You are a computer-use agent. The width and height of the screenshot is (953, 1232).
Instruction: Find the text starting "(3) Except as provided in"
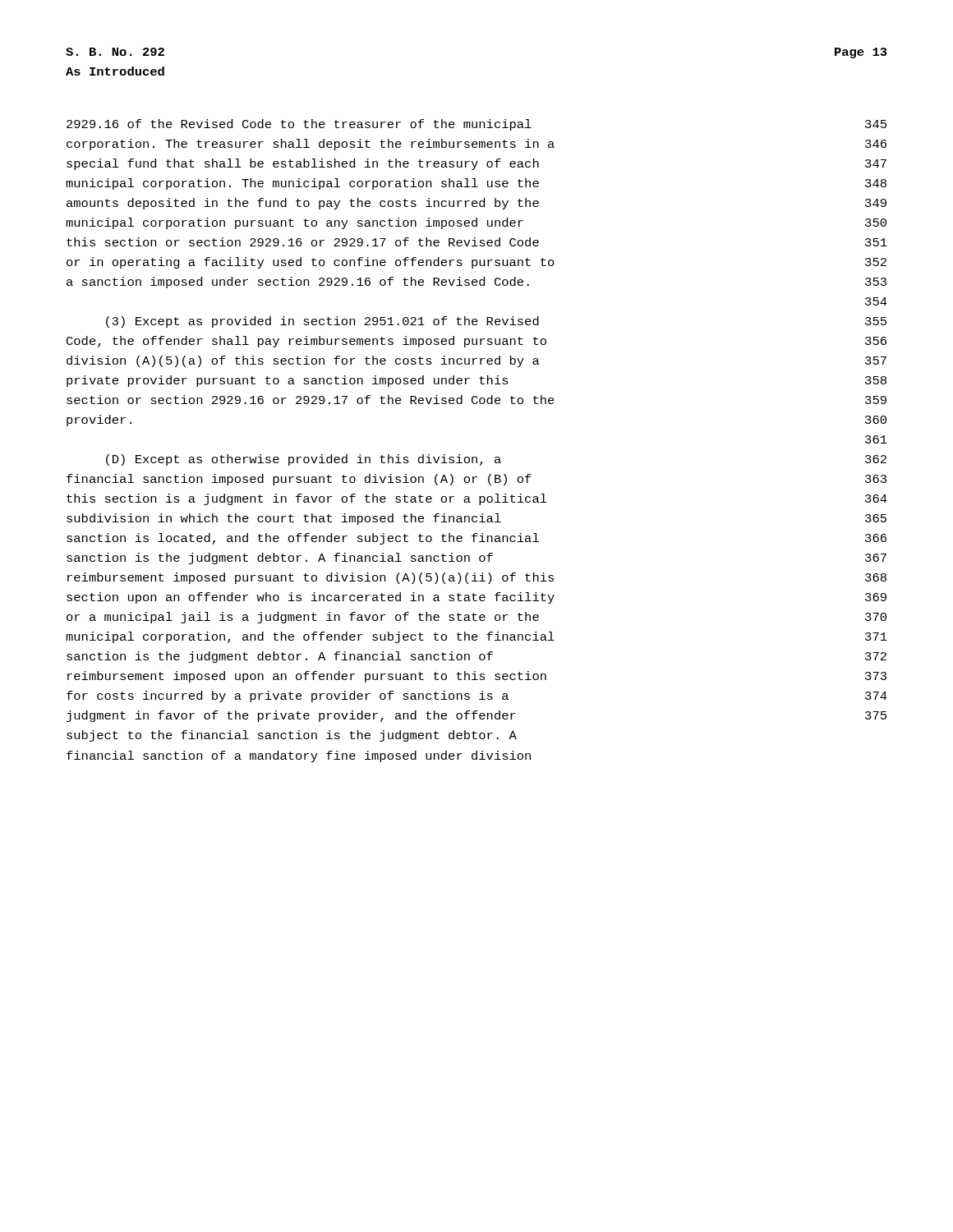pyautogui.click(x=452, y=371)
